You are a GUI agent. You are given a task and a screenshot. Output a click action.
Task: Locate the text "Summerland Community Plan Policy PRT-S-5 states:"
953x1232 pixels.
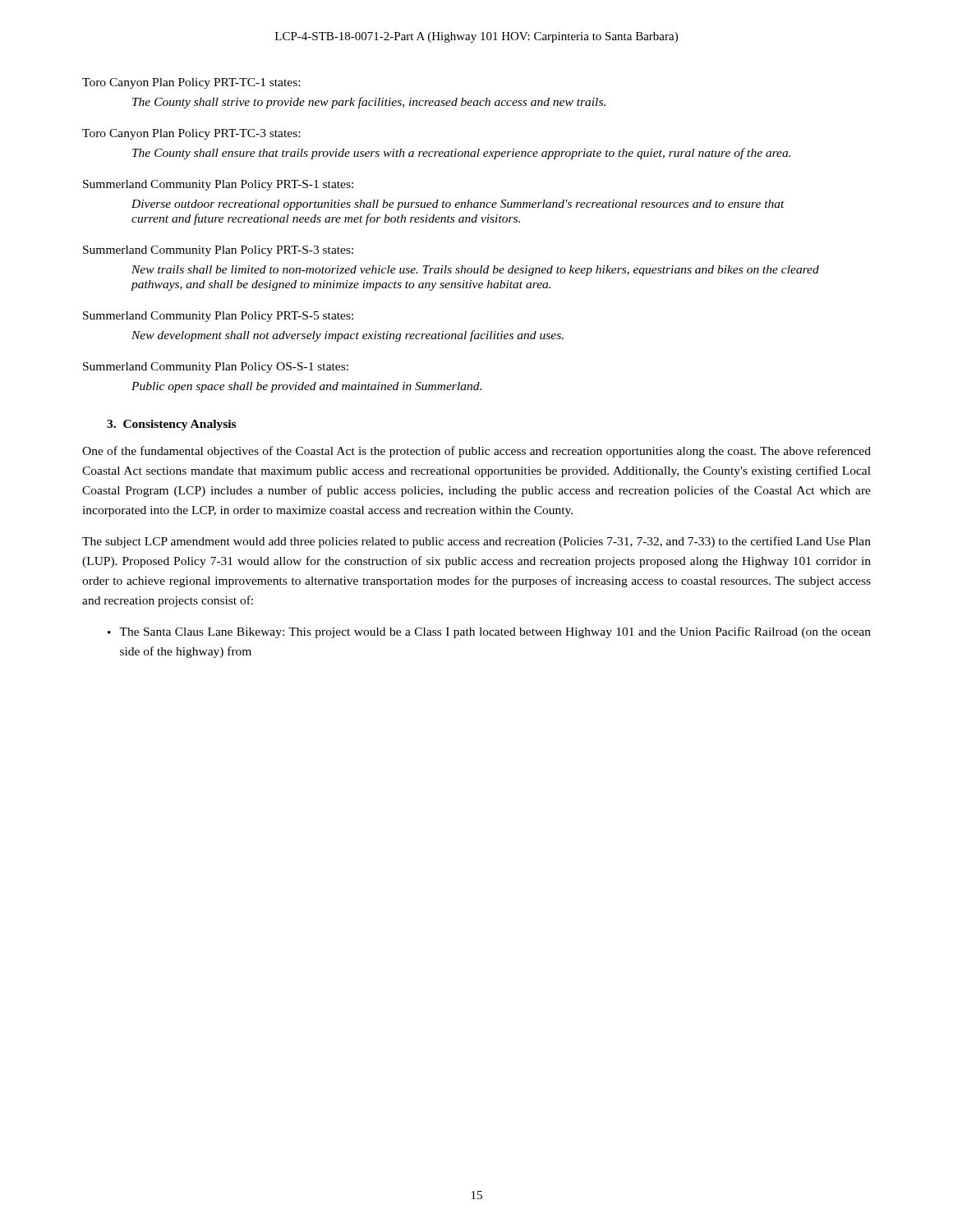click(x=218, y=315)
